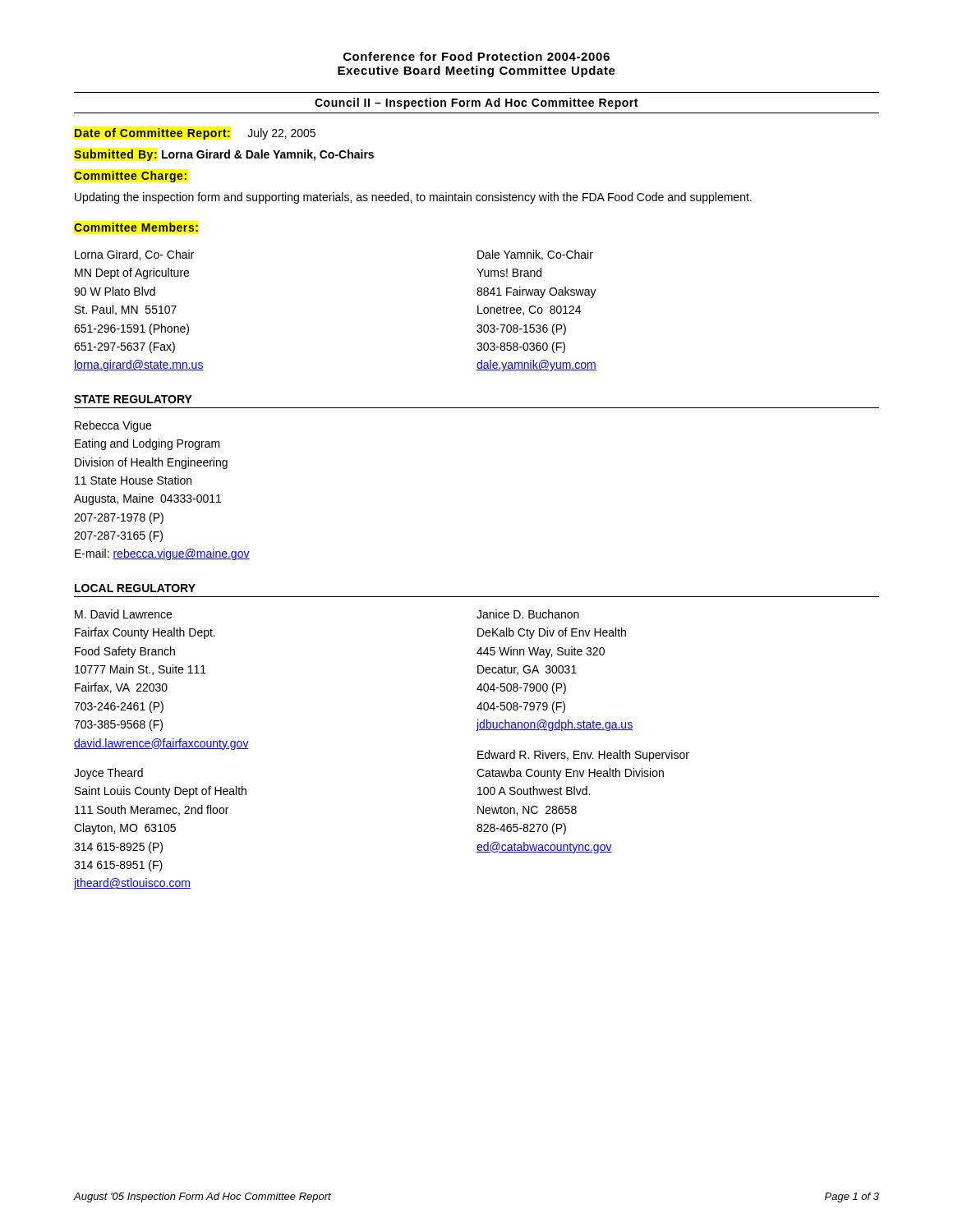Click on the text block with the text "Submitted By: Lorna Girard & Dale Yamnik,"
953x1232 pixels.
[224, 154]
